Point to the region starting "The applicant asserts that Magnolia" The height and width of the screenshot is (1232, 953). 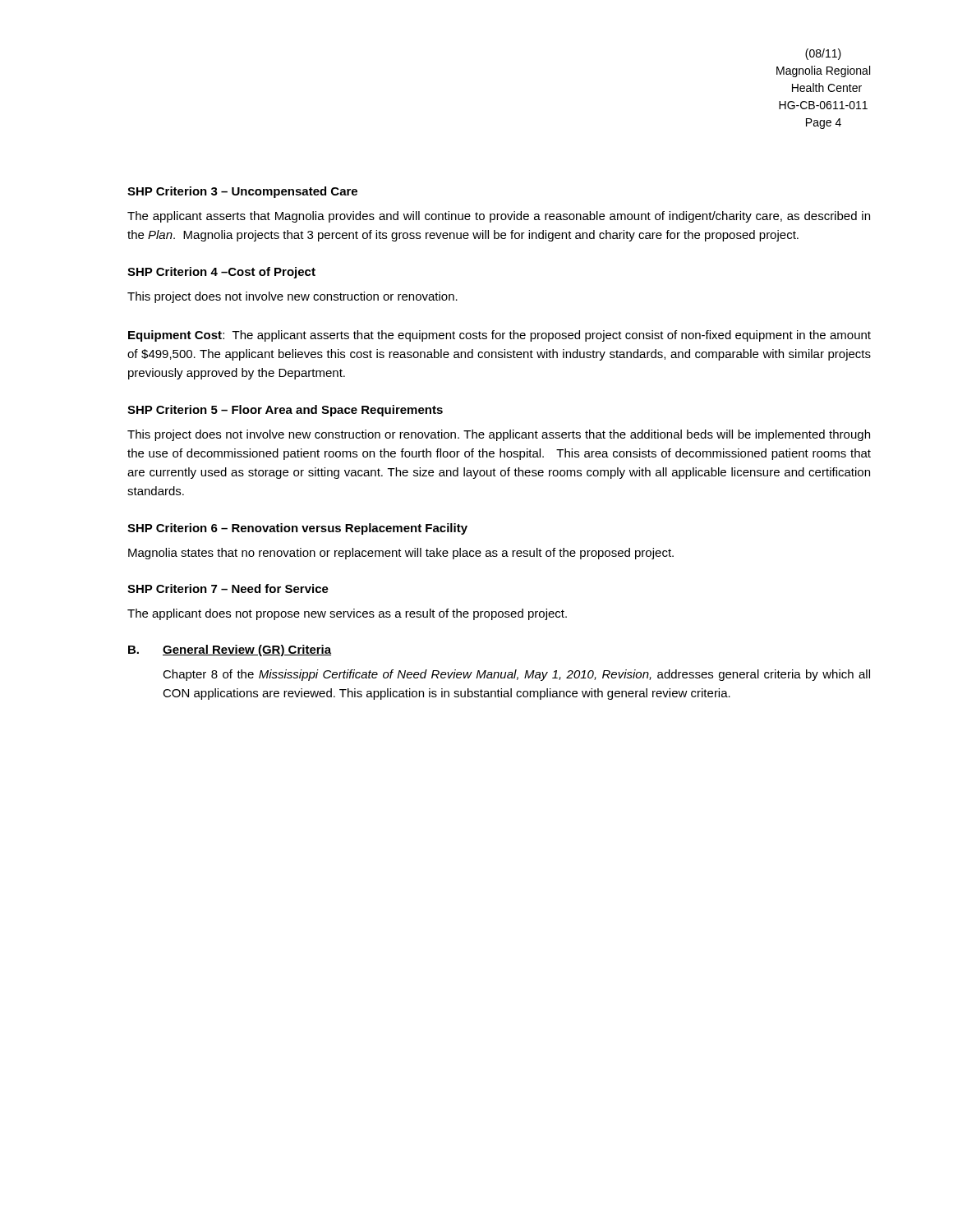pos(499,225)
